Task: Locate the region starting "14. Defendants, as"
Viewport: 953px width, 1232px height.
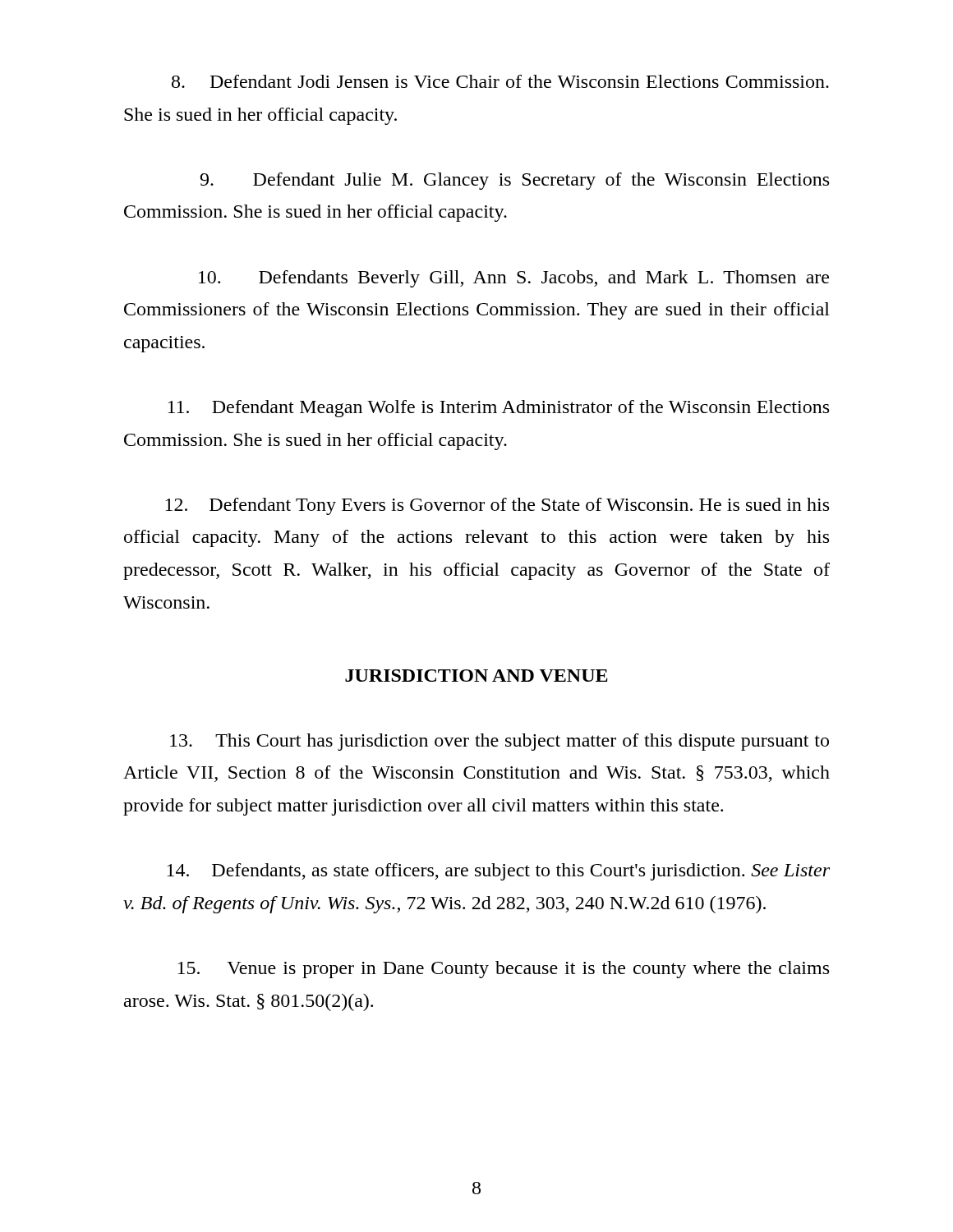Action: 476,887
